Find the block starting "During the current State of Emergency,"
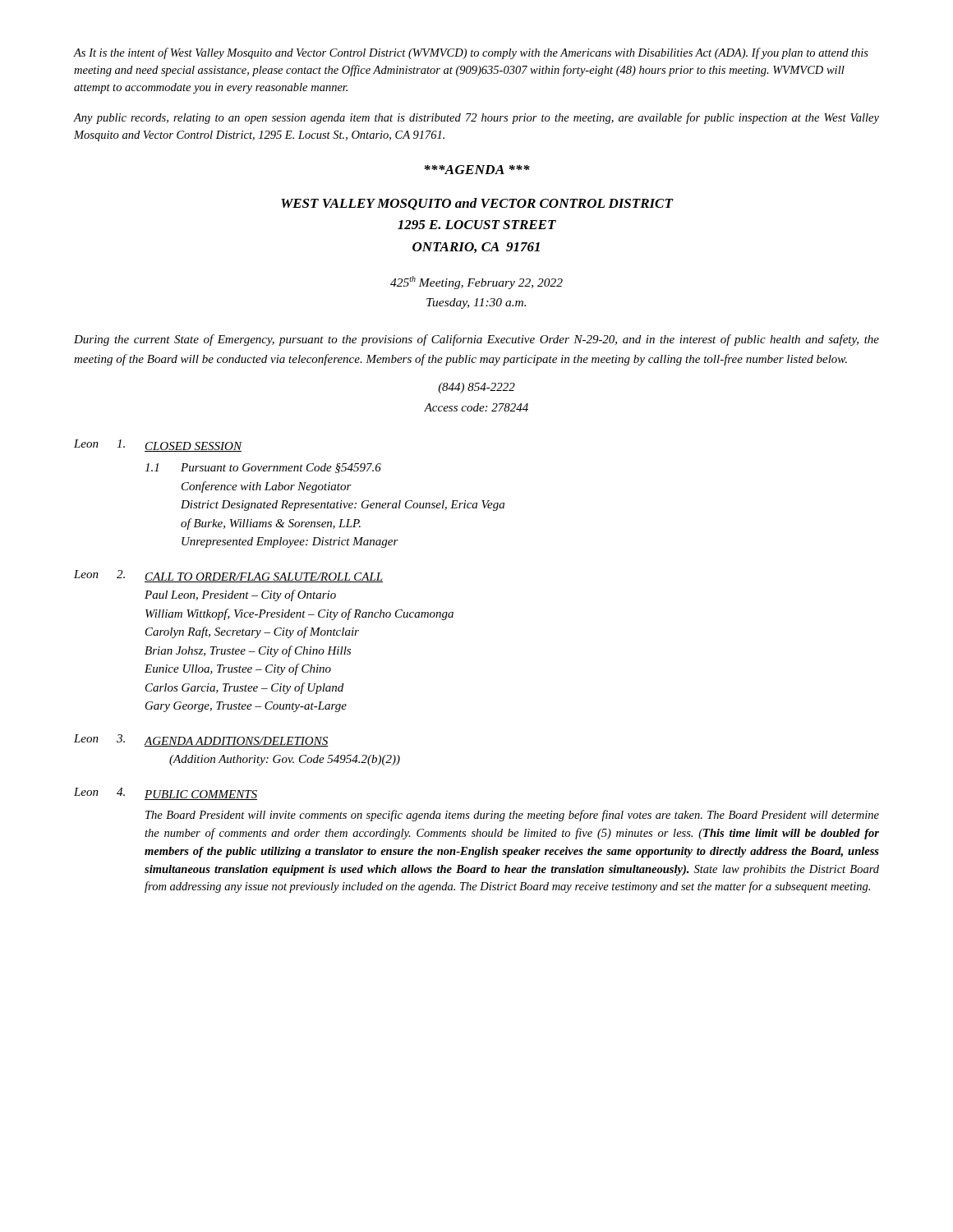 476,349
